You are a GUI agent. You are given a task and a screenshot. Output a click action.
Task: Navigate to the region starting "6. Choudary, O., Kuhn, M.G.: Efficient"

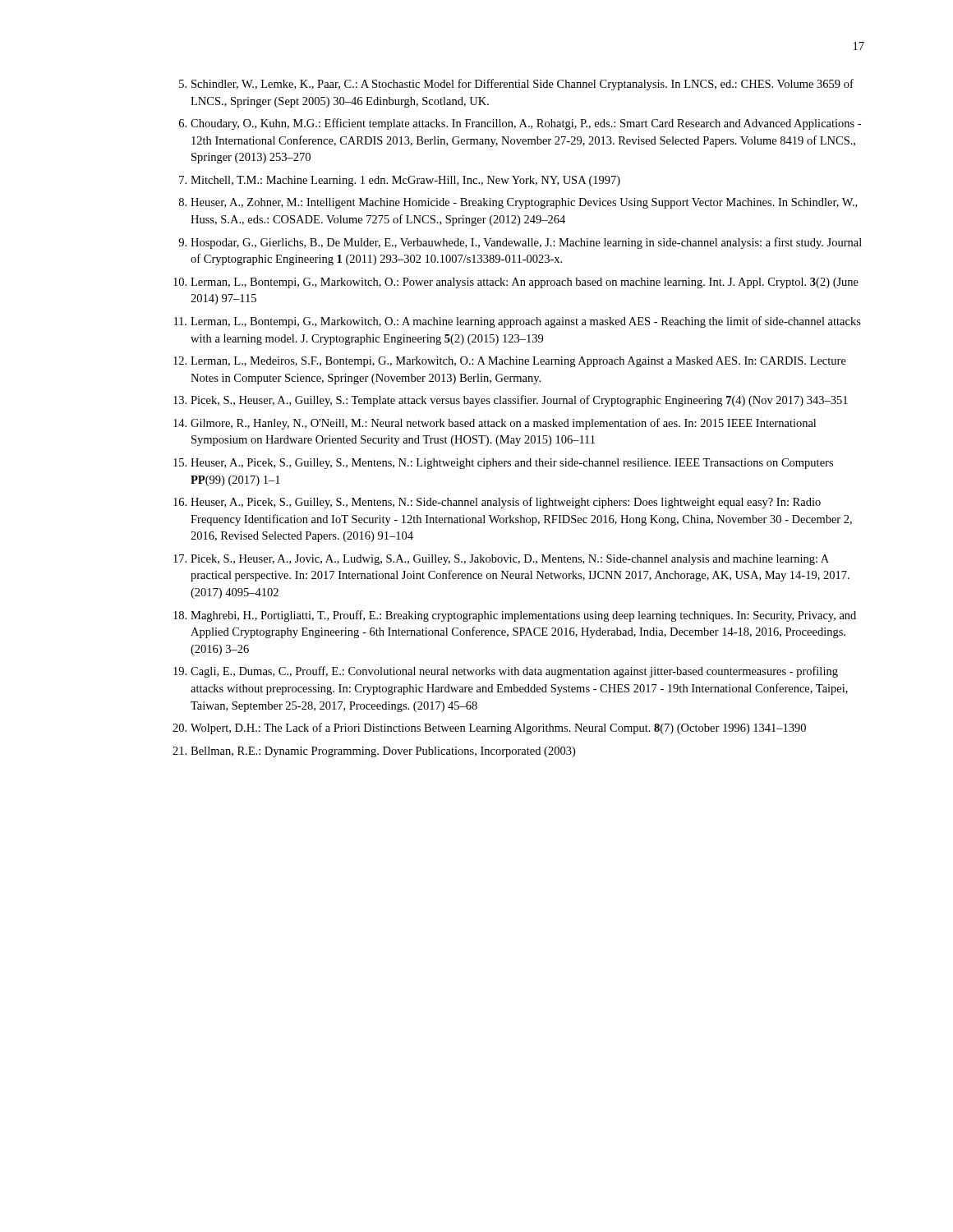click(514, 140)
